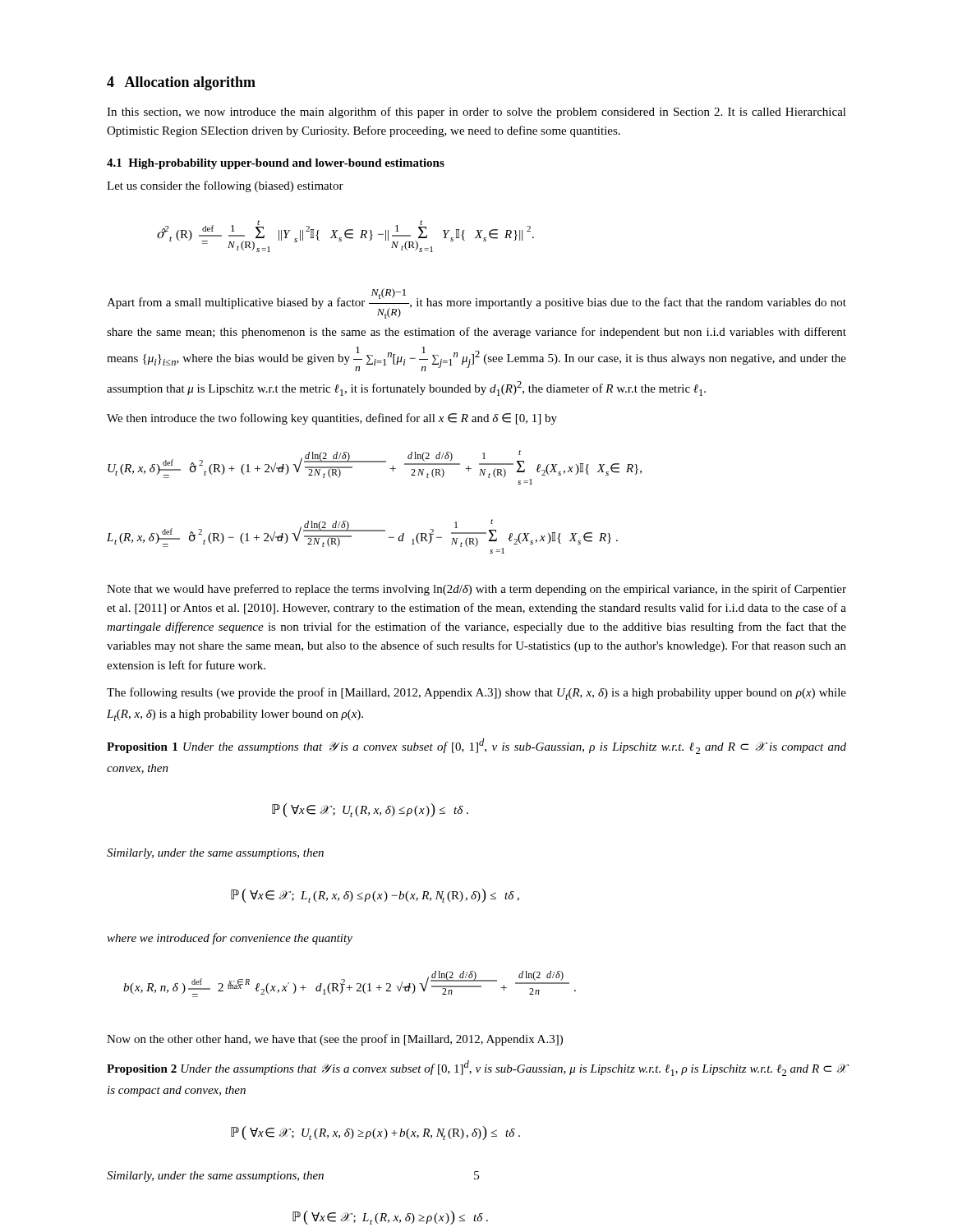Find the formula that reads "σ̂ 2 t (R) def ="

(476, 240)
